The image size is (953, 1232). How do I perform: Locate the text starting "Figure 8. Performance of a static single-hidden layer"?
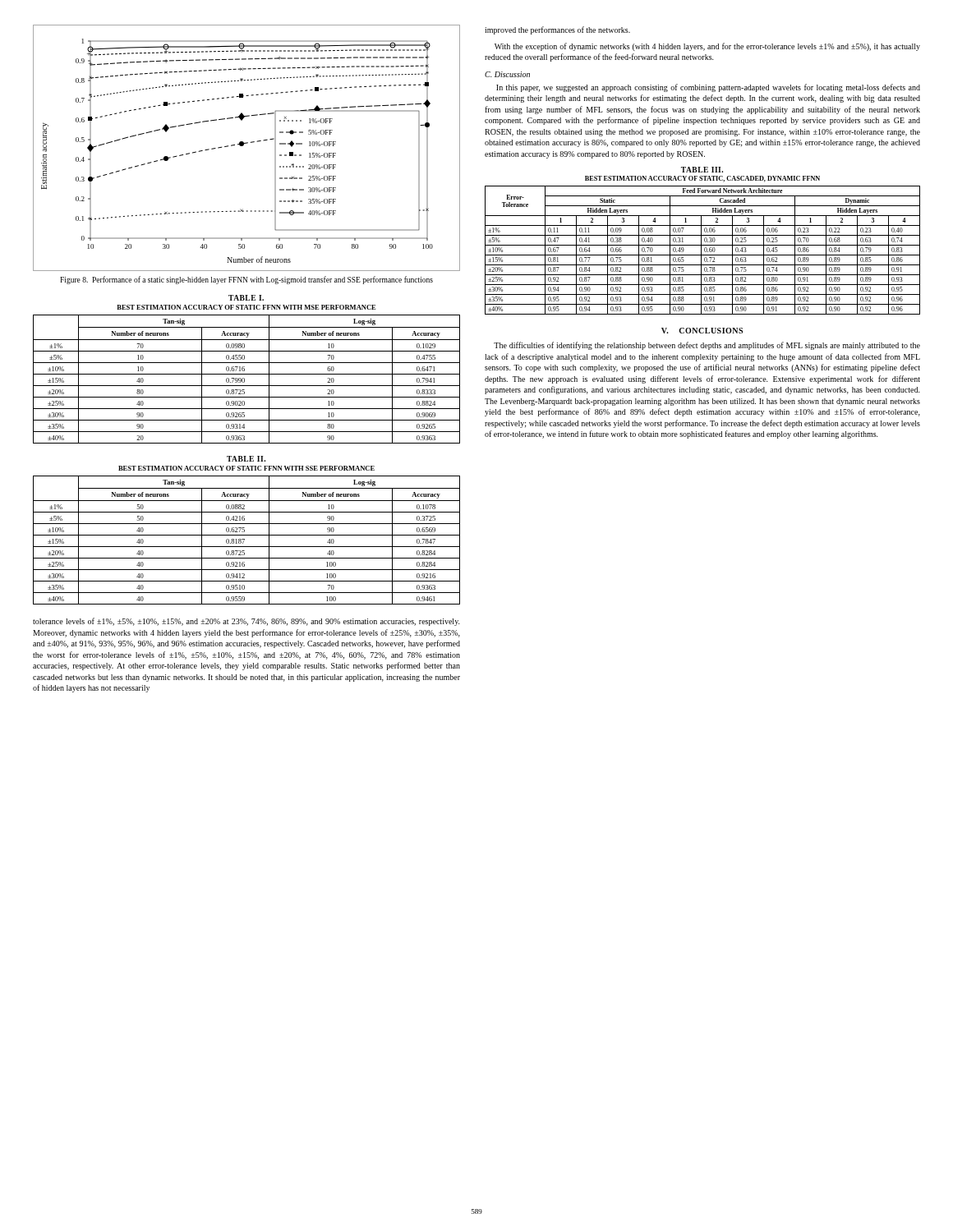pos(246,280)
